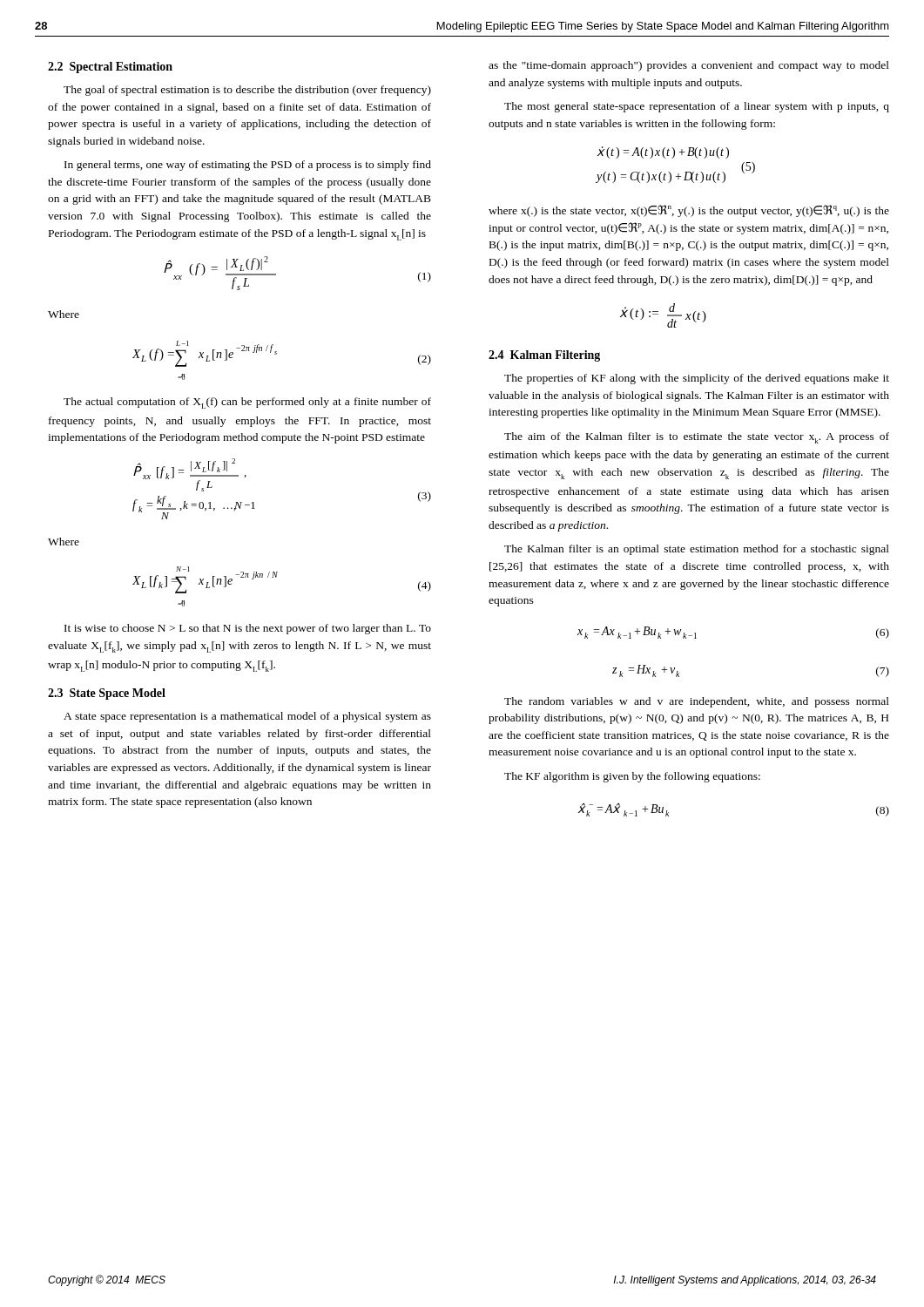The height and width of the screenshot is (1307, 924).
Task: Click the passage that begins "In general terms, one way"
Action: pos(239,200)
